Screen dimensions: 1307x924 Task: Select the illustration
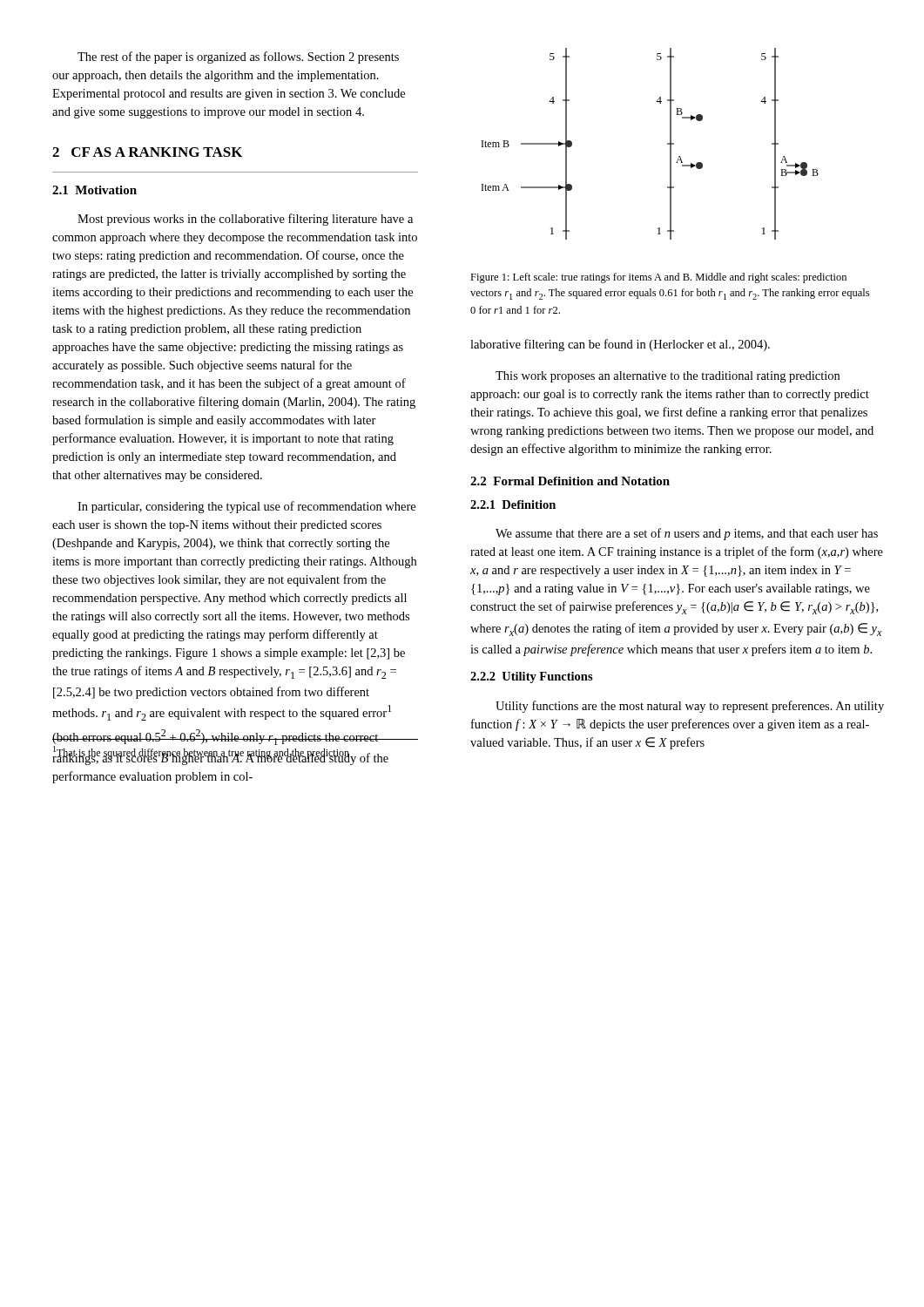679,150
